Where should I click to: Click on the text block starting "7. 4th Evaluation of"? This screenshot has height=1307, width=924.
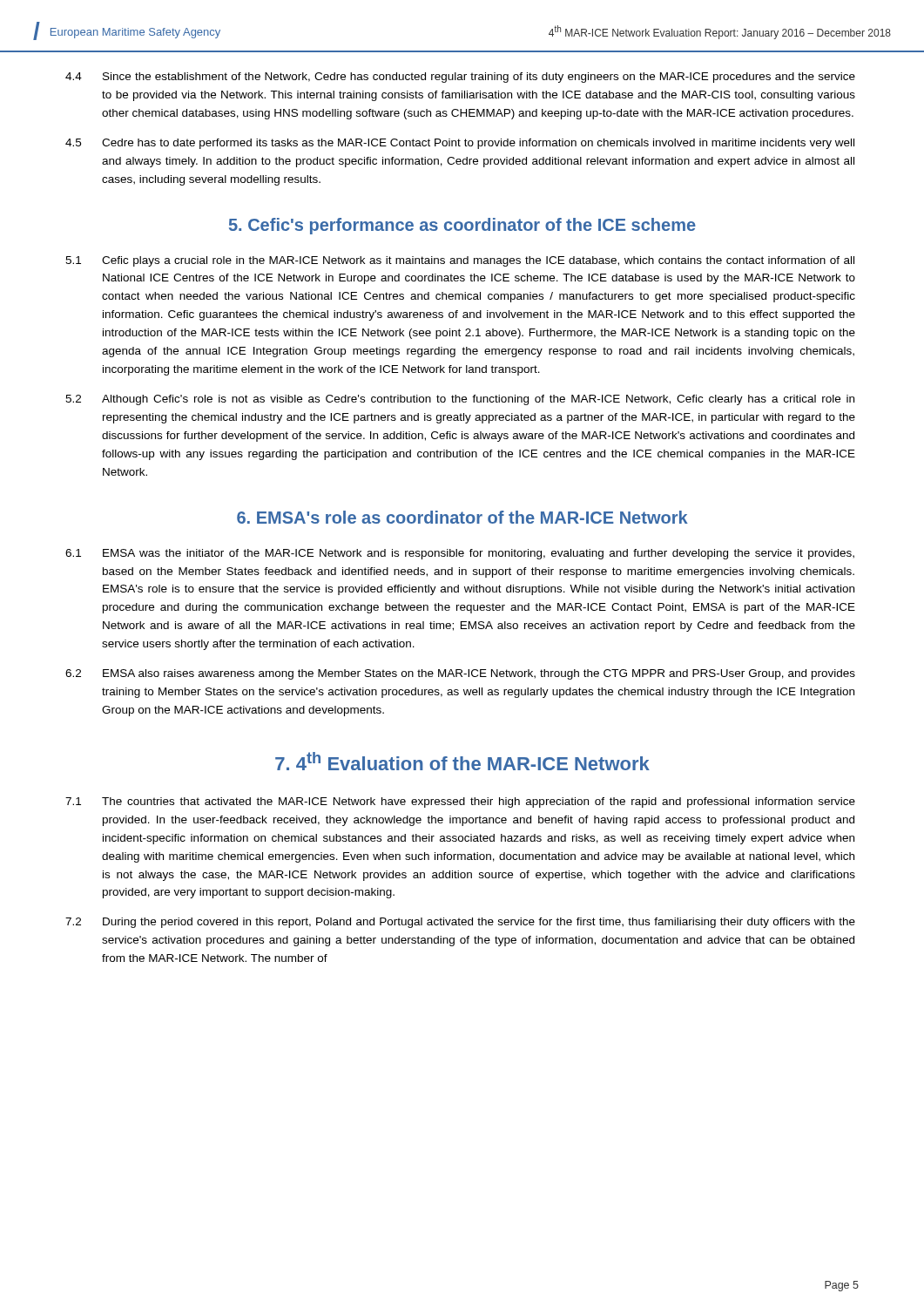pos(462,762)
